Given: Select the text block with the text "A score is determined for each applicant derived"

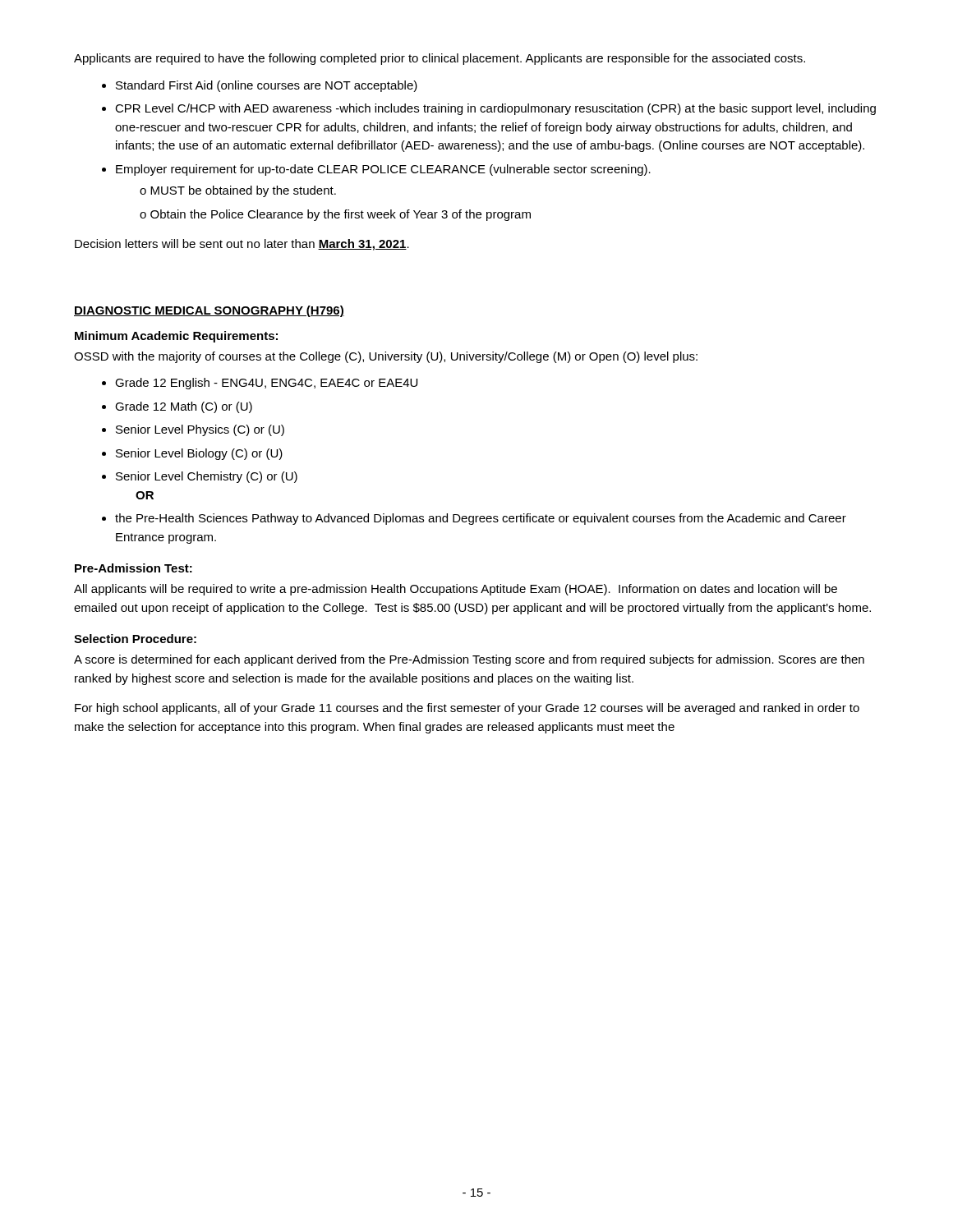Looking at the screenshot, I should pos(469,668).
